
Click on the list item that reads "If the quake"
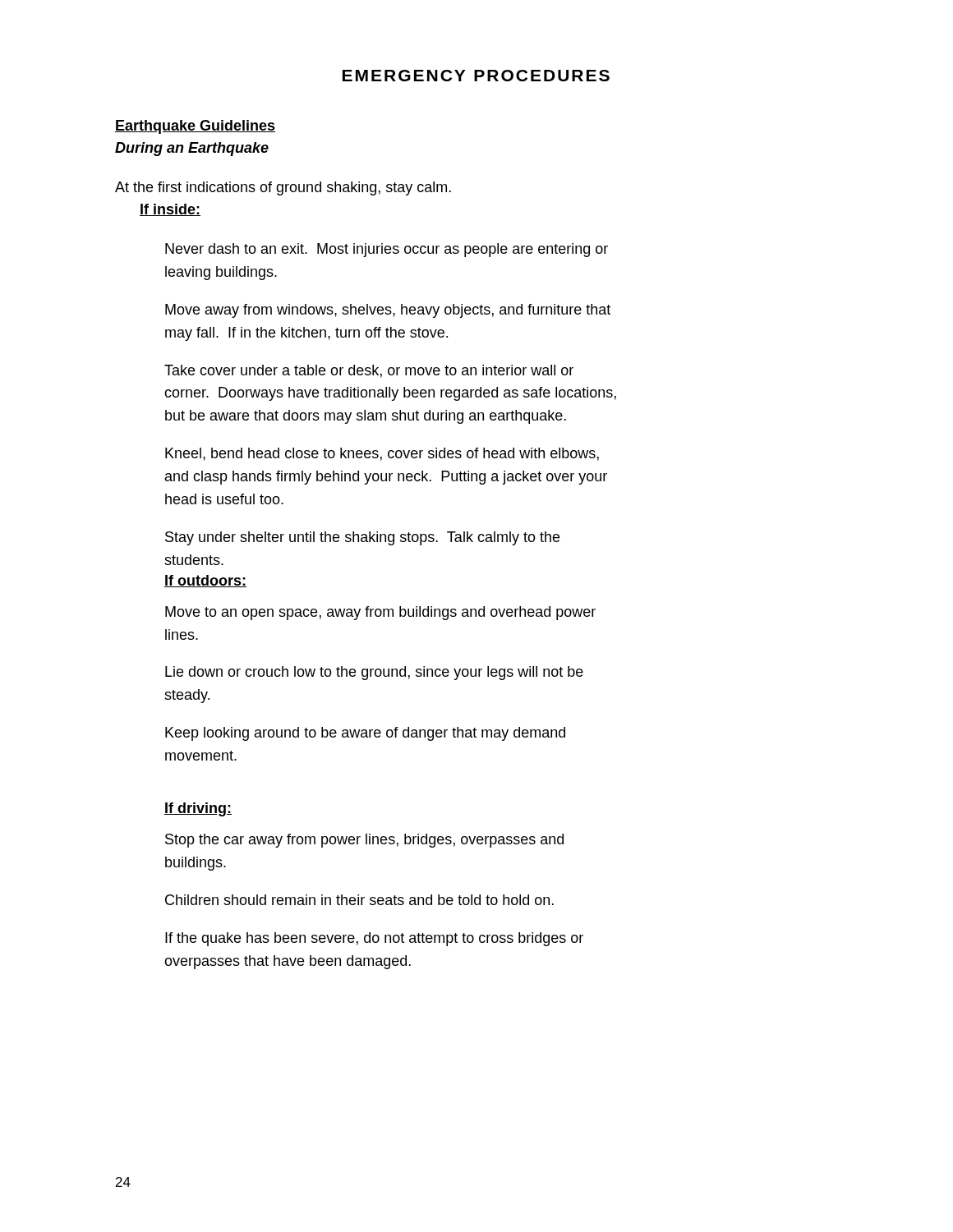tap(374, 949)
